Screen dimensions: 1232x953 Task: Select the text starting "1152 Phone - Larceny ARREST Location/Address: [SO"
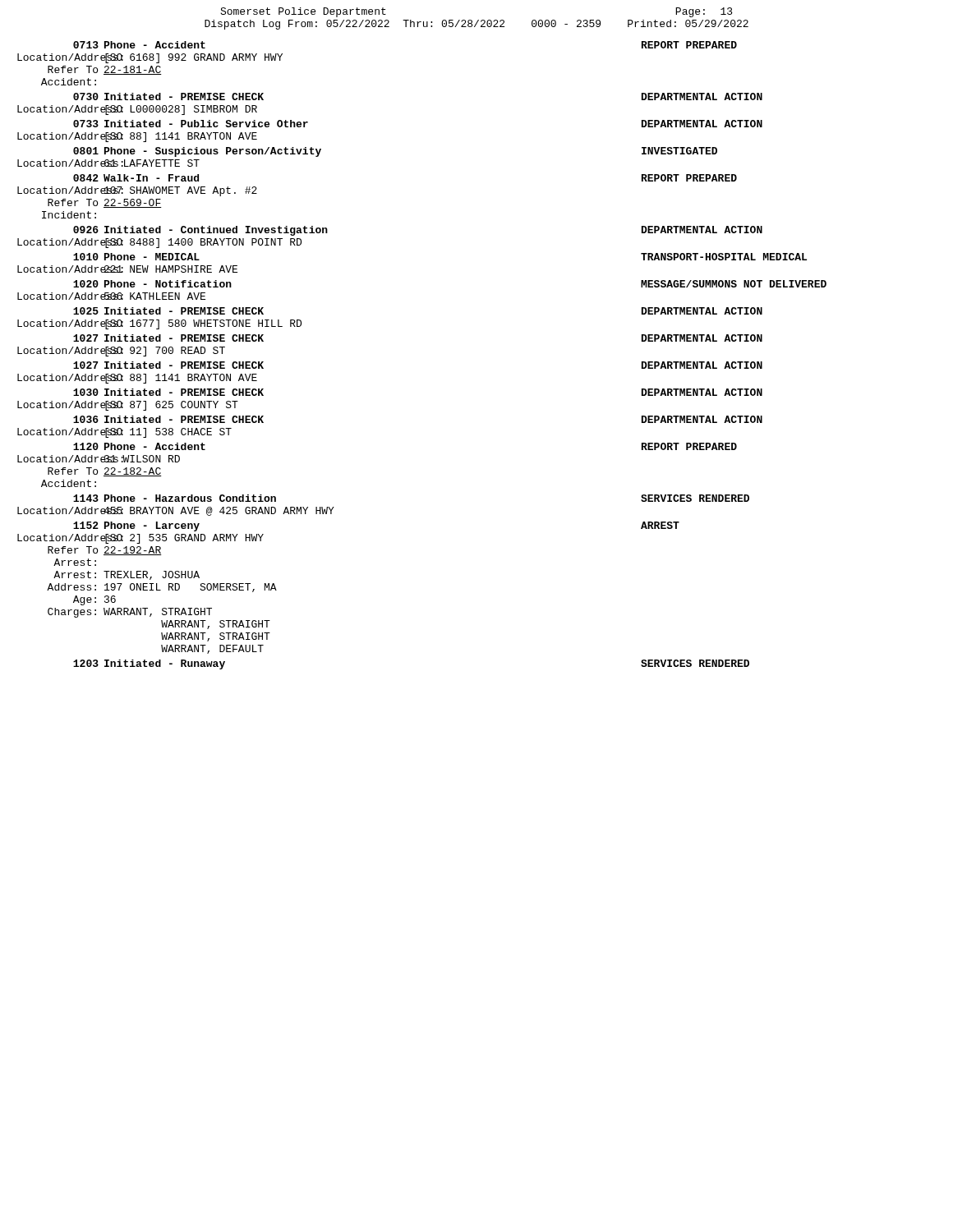(x=133, y=526)
